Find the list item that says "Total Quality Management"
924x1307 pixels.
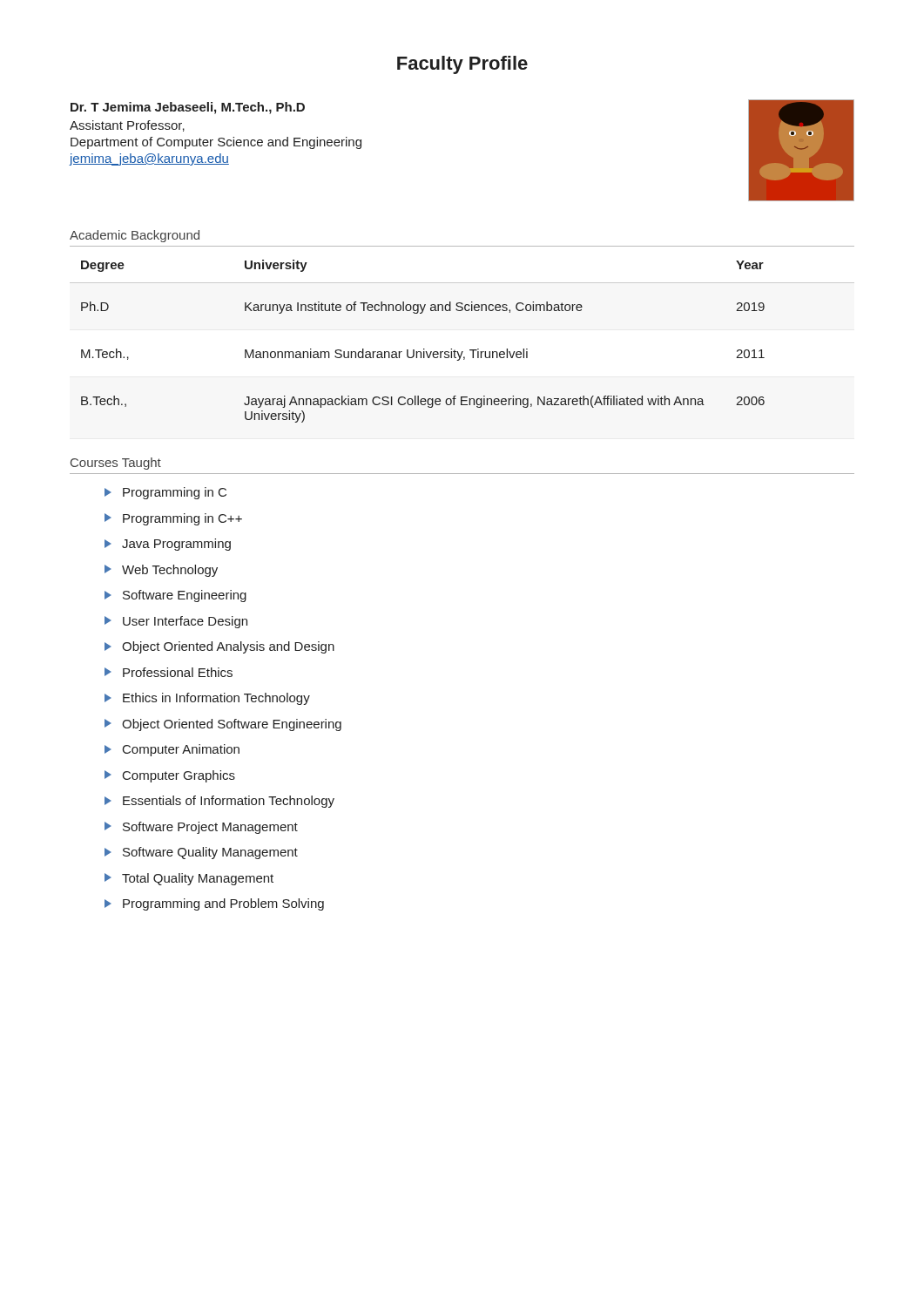pyautogui.click(x=189, y=877)
